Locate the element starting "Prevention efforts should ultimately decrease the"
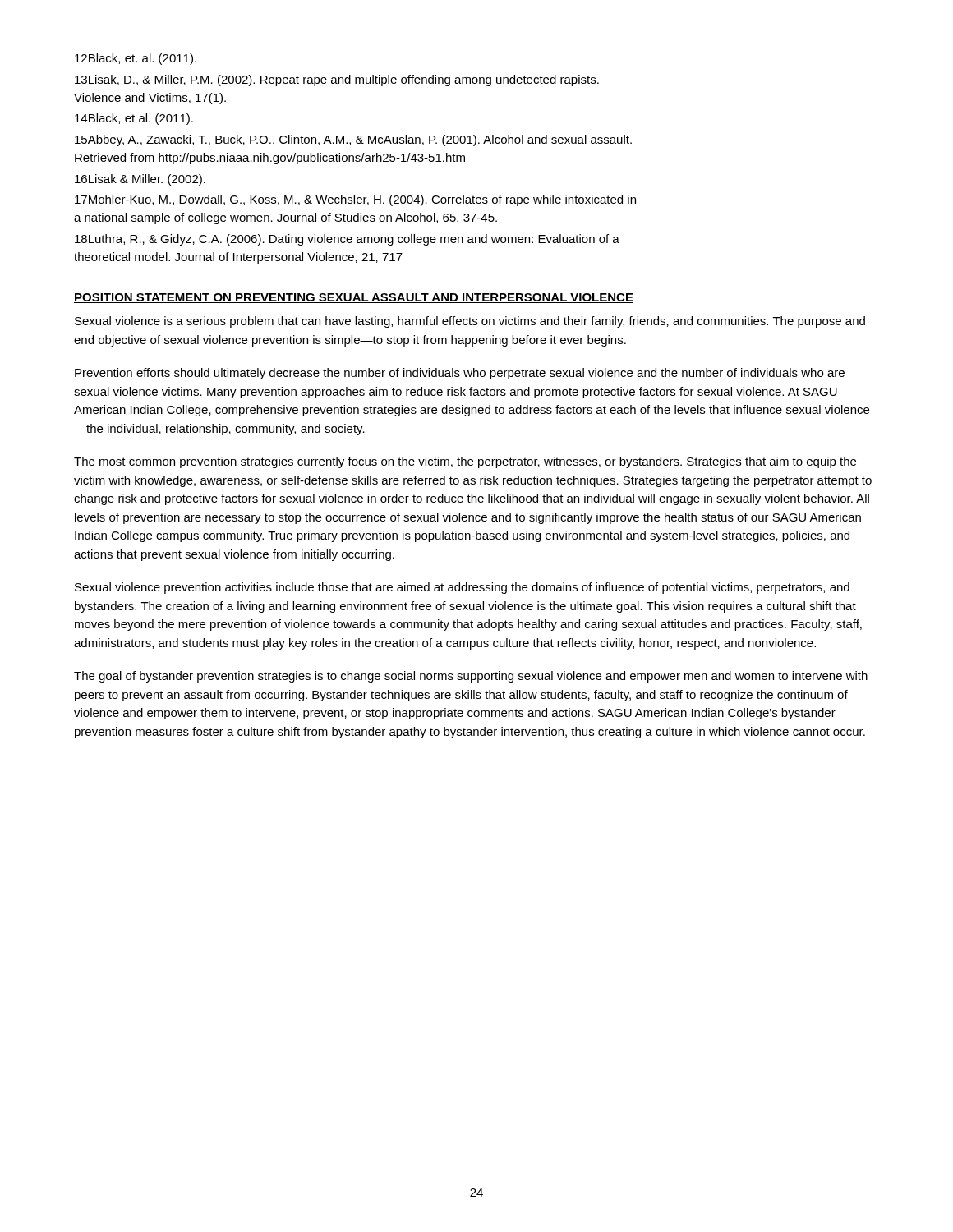This screenshot has height=1232, width=953. tap(472, 400)
